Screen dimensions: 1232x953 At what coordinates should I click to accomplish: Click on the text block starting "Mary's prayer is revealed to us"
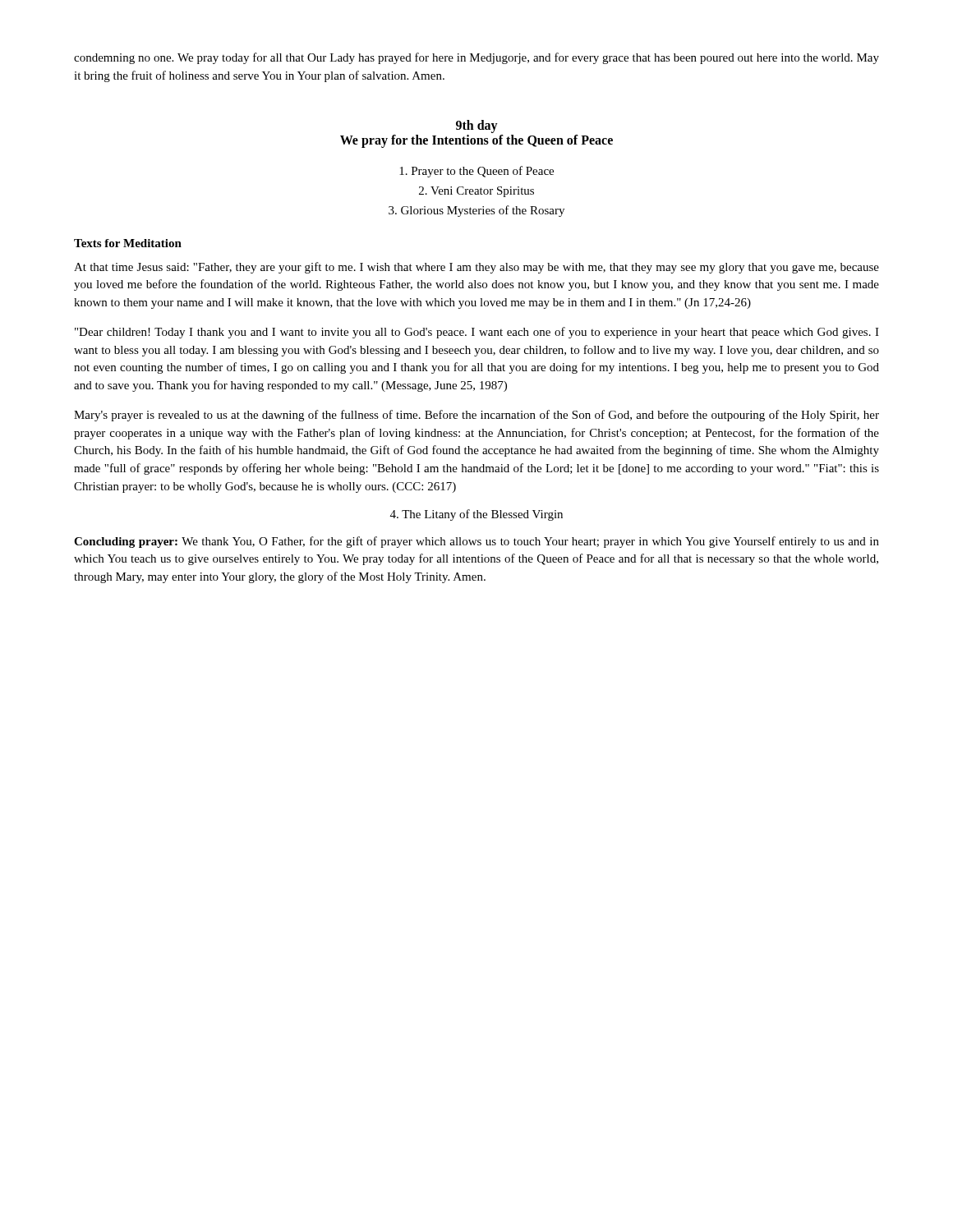[x=476, y=450]
